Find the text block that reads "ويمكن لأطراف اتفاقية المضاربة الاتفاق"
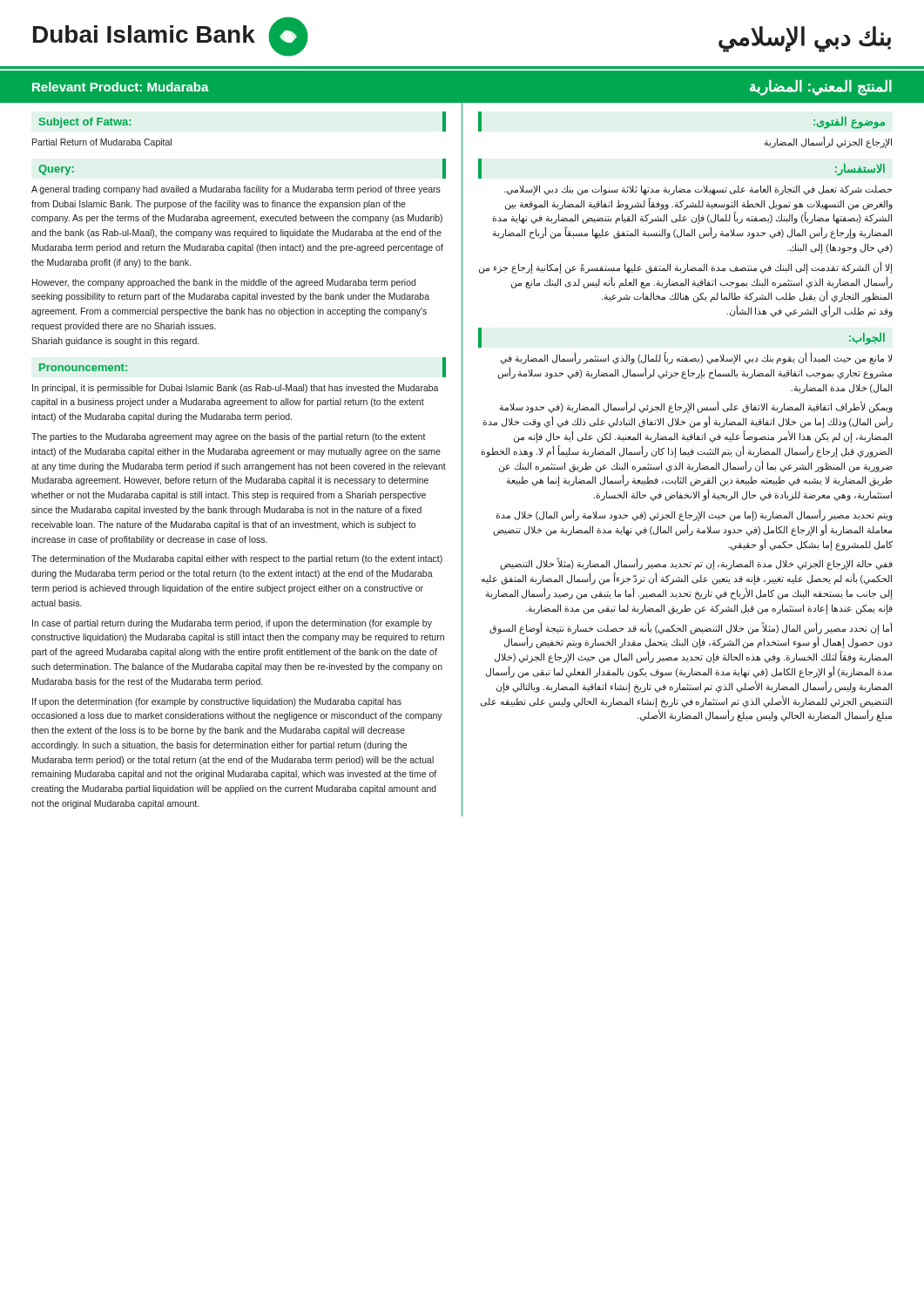The image size is (924, 1307). click(x=687, y=451)
